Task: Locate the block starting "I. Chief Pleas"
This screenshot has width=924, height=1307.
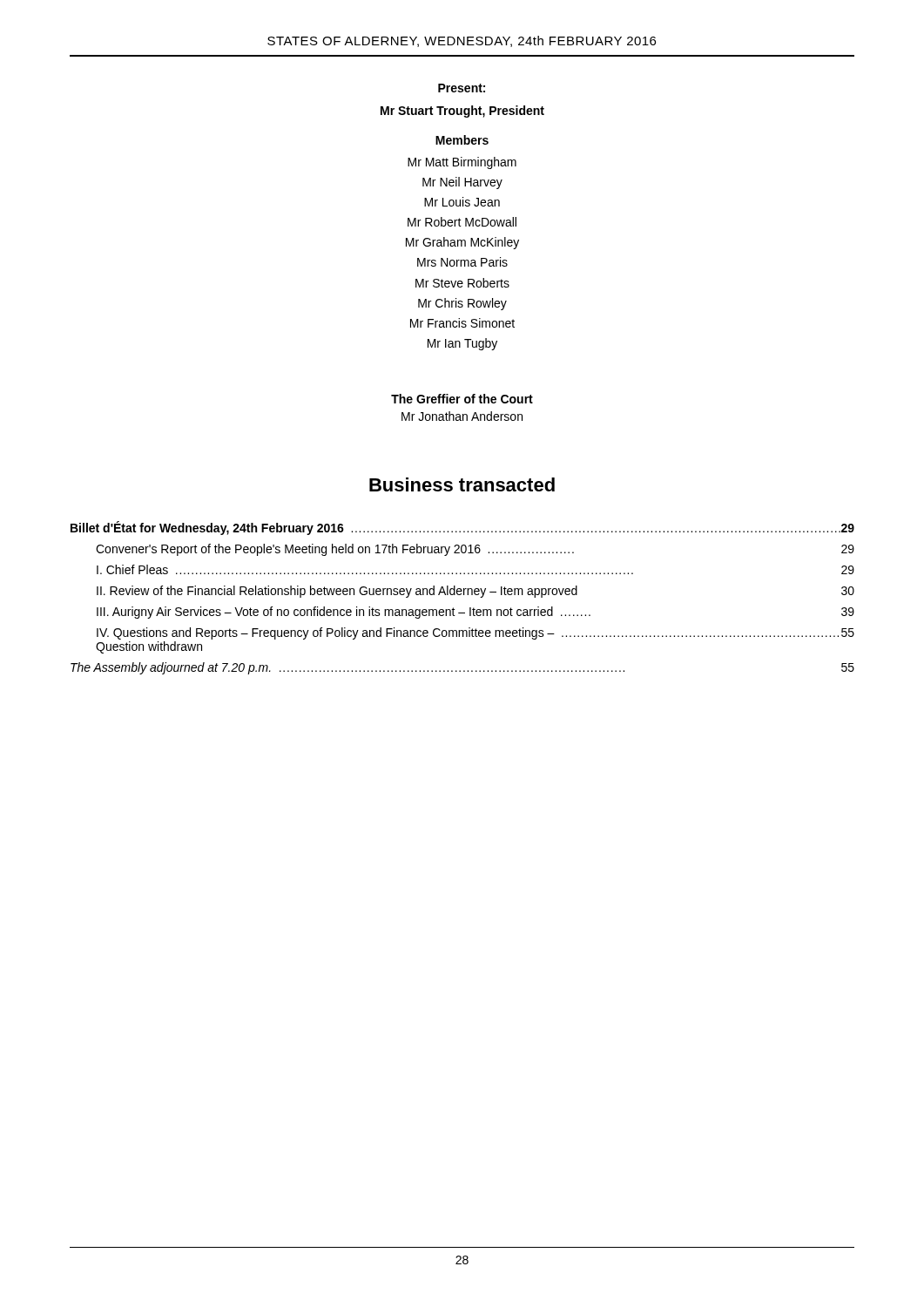Action: click(475, 570)
